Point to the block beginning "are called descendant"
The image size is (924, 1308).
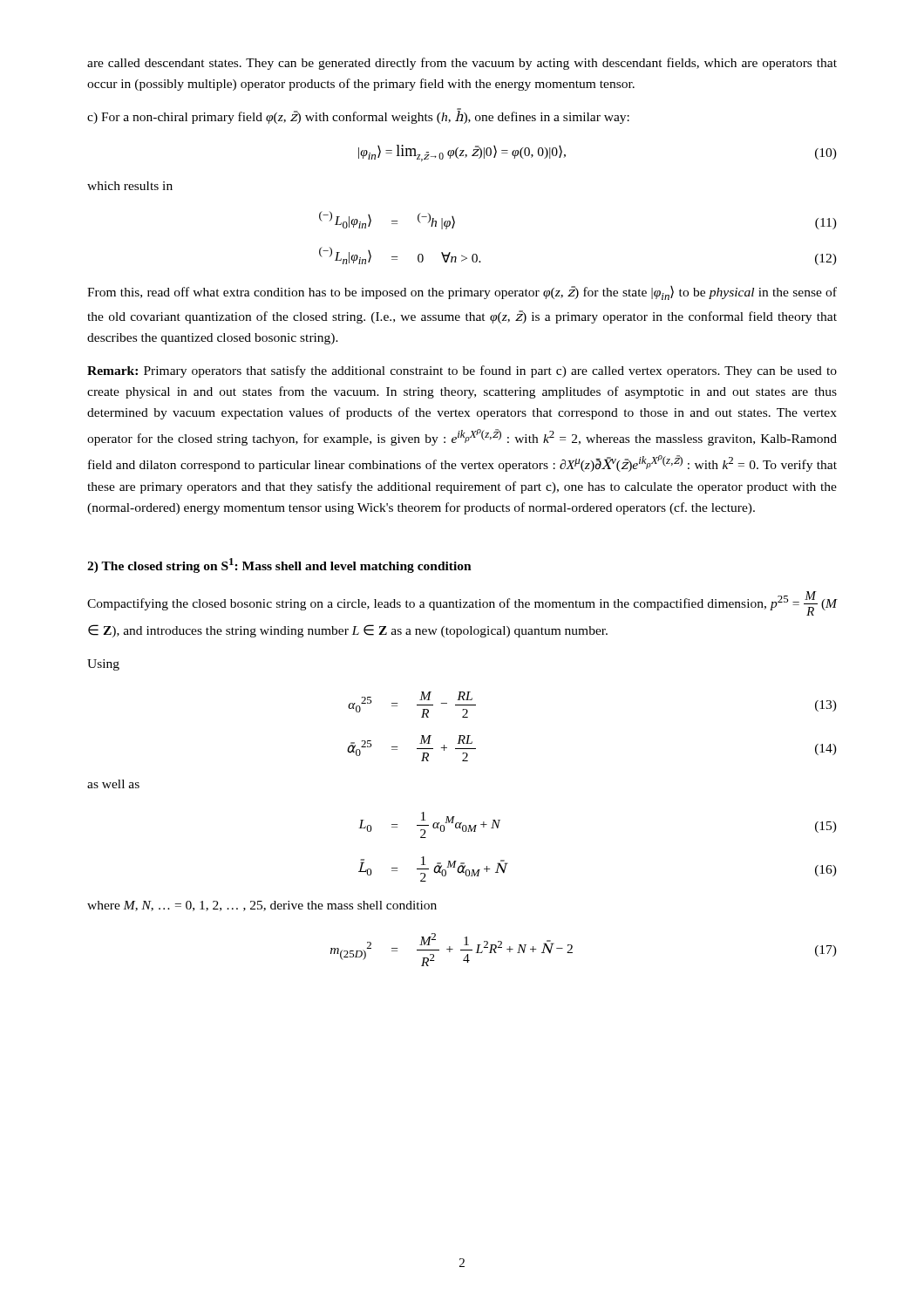point(462,73)
